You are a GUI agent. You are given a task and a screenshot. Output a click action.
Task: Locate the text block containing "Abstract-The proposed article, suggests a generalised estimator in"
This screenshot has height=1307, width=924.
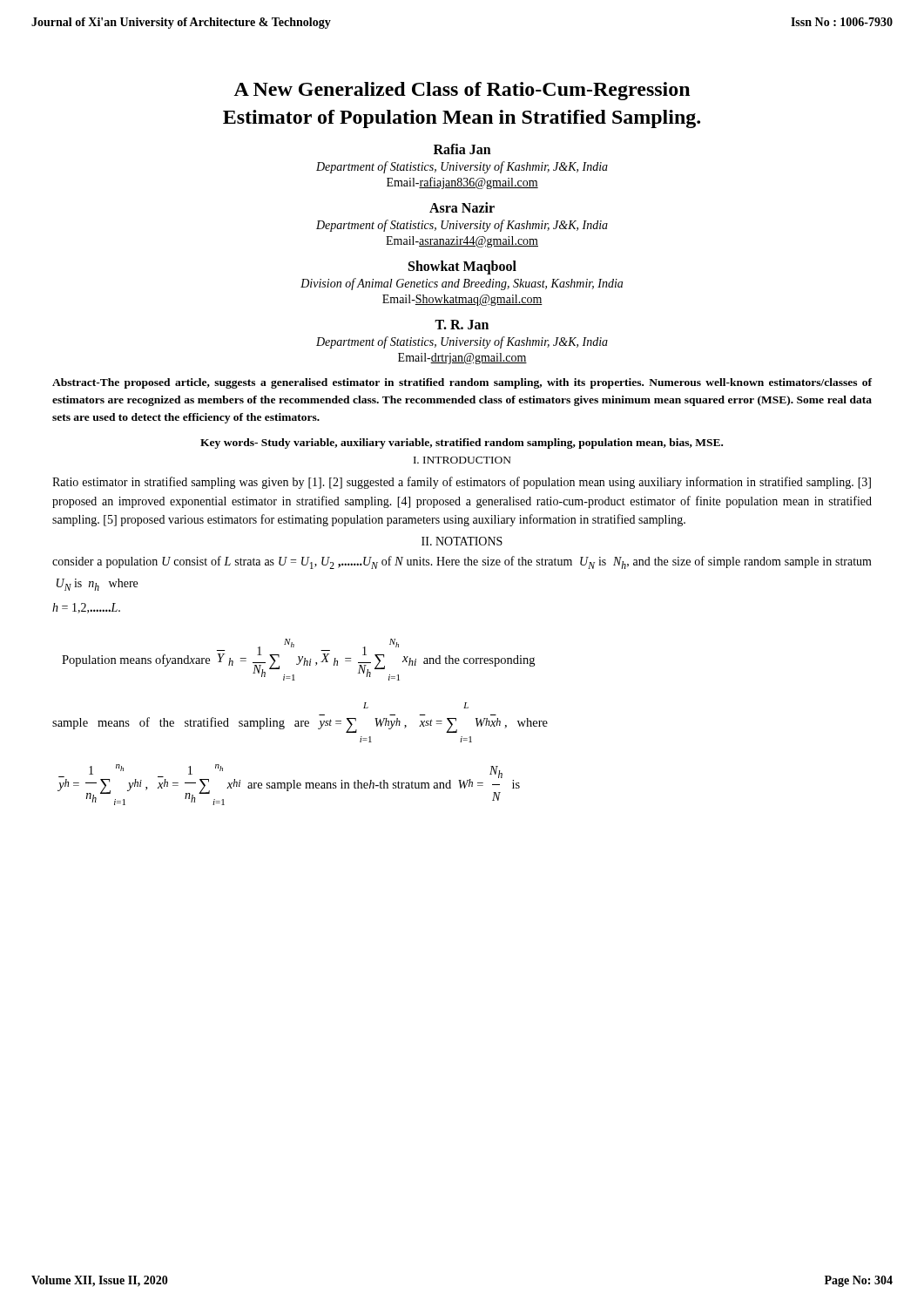(x=462, y=400)
